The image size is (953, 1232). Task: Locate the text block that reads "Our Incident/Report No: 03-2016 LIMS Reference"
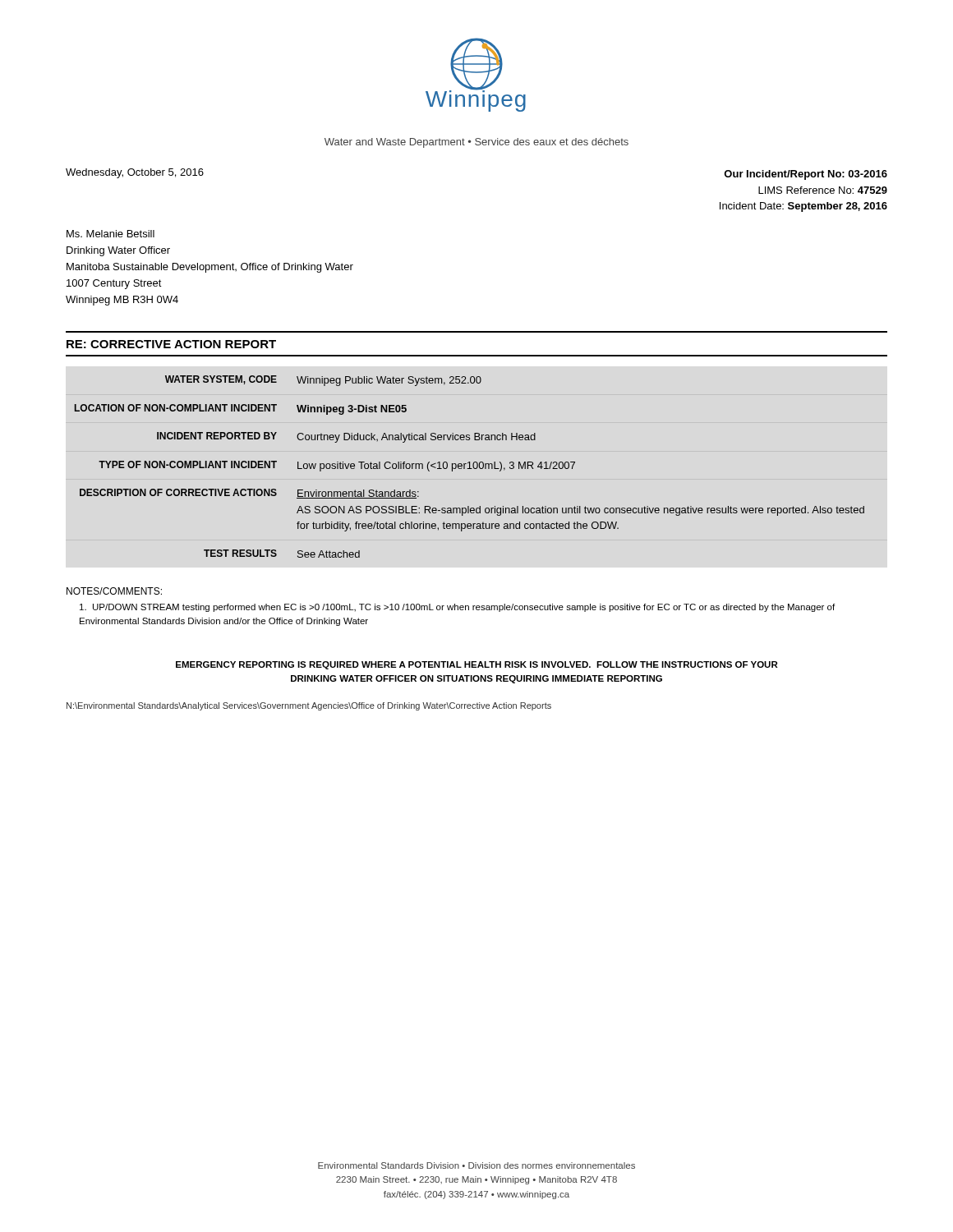[x=803, y=190]
